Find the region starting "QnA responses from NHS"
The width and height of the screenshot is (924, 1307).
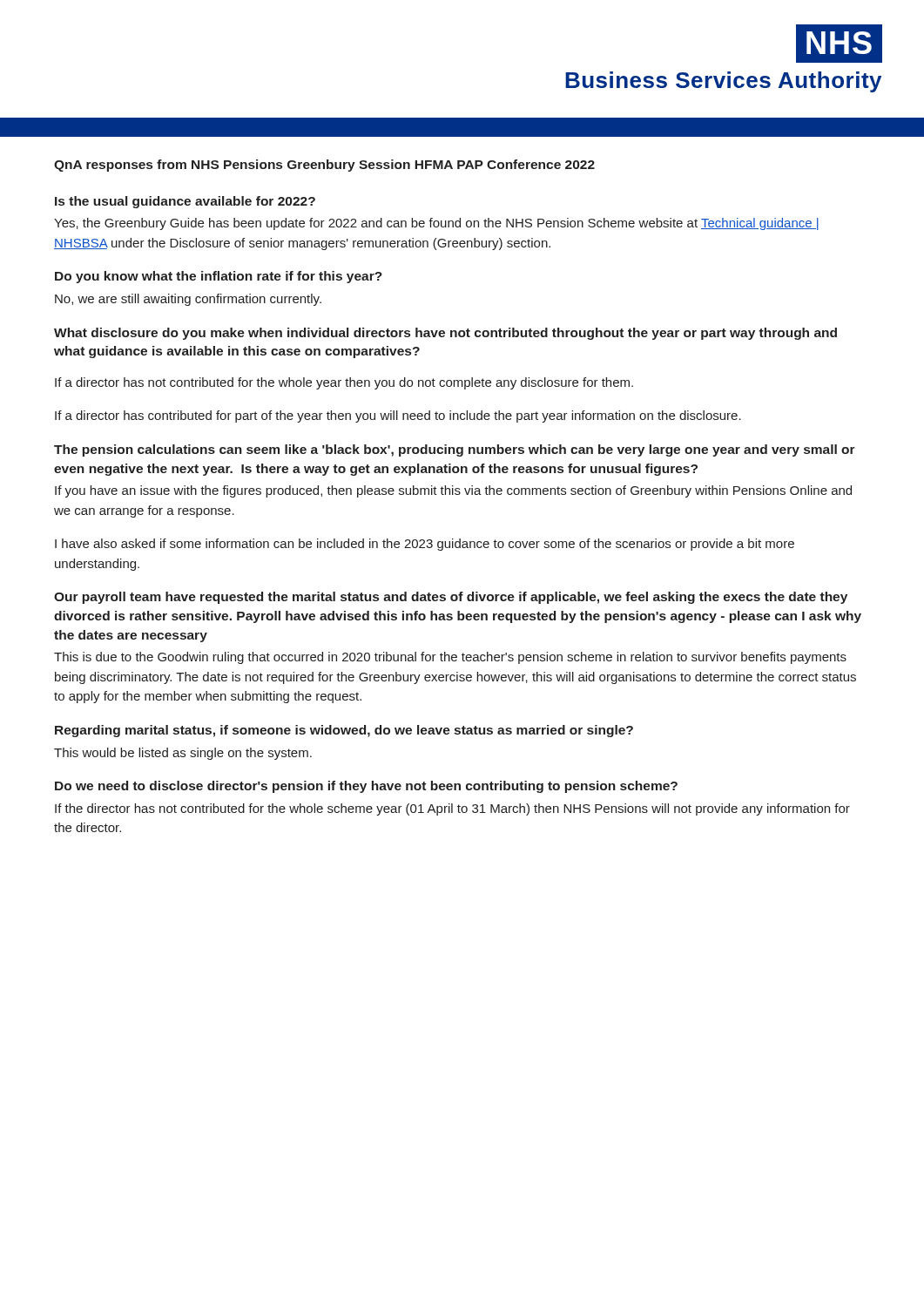(324, 164)
